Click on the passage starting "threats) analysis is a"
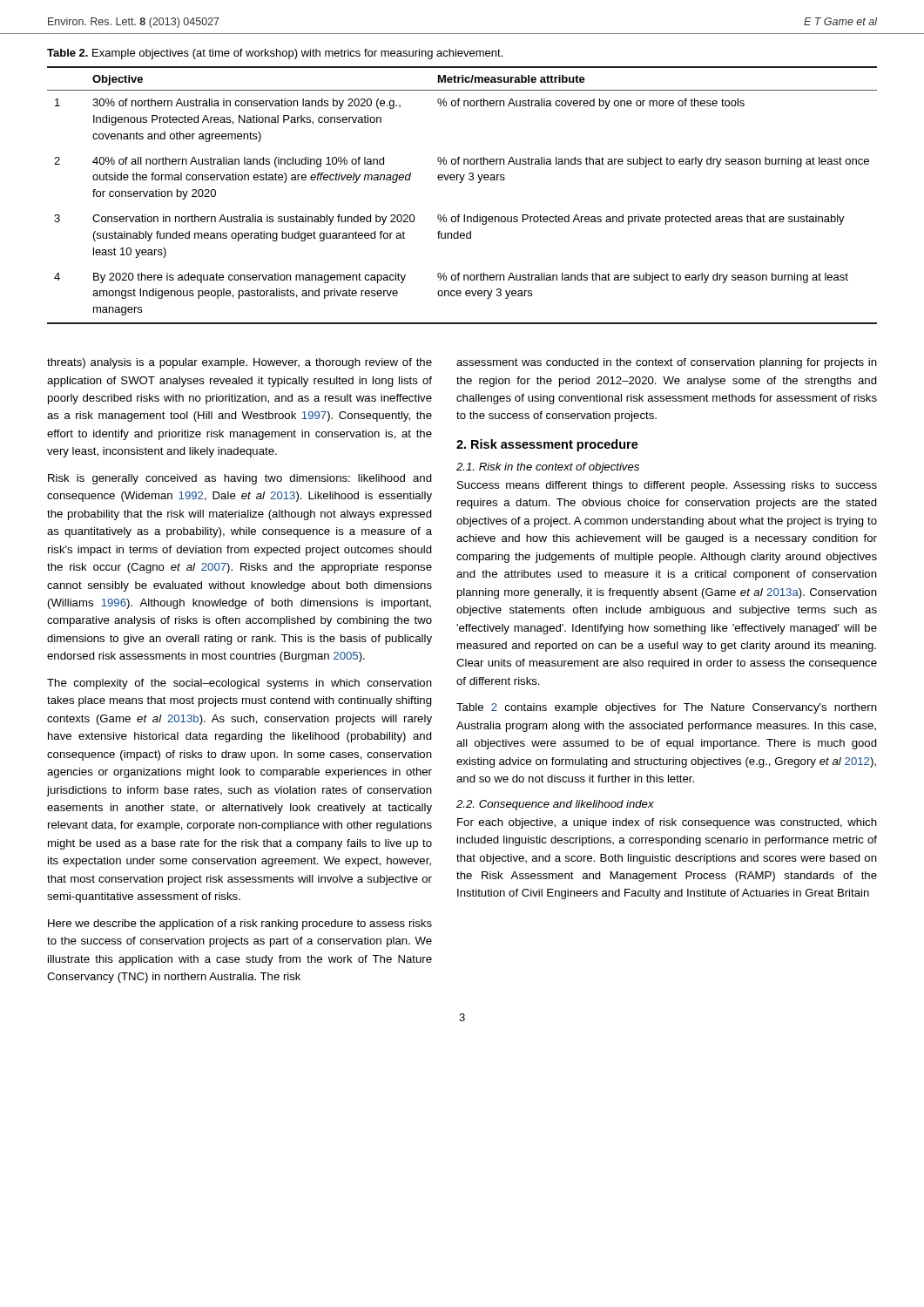Image resolution: width=924 pixels, height=1307 pixels. point(240,407)
